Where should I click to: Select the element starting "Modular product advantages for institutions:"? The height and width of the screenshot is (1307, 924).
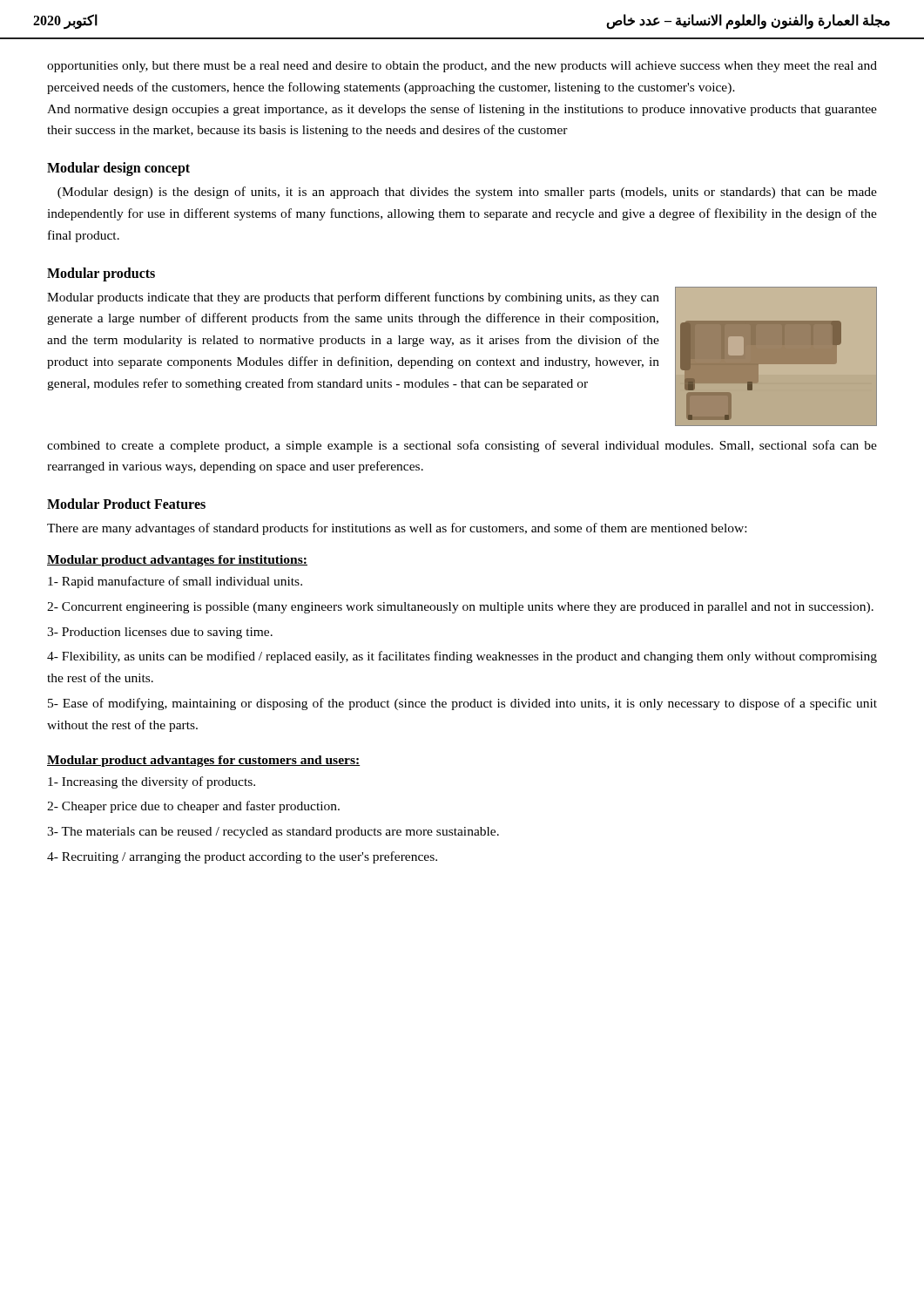point(177,559)
